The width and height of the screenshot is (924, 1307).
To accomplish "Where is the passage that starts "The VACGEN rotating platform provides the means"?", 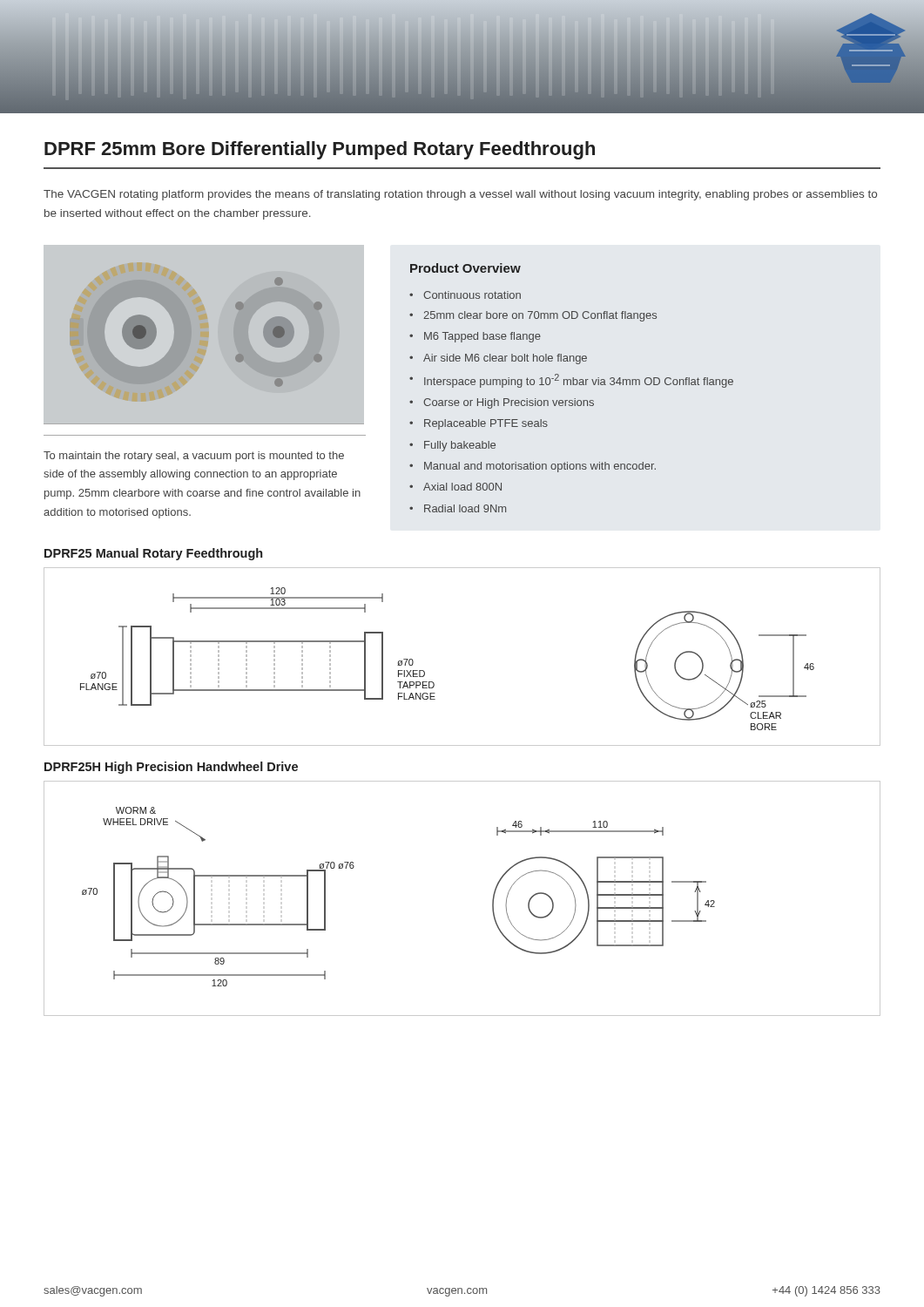I will tap(461, 204).
